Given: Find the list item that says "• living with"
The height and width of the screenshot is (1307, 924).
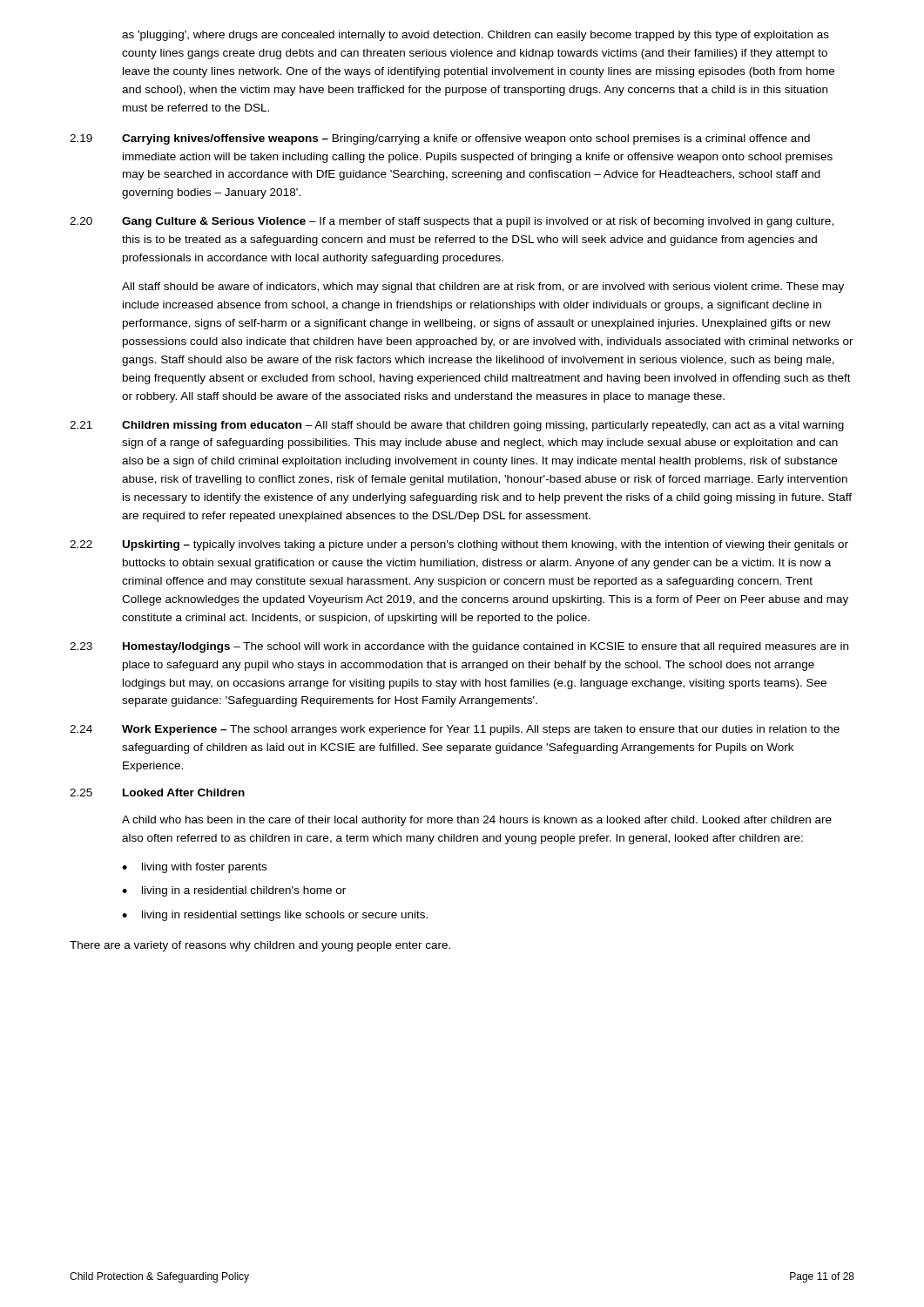Looking at the screenshot, I should click(195, 868).
